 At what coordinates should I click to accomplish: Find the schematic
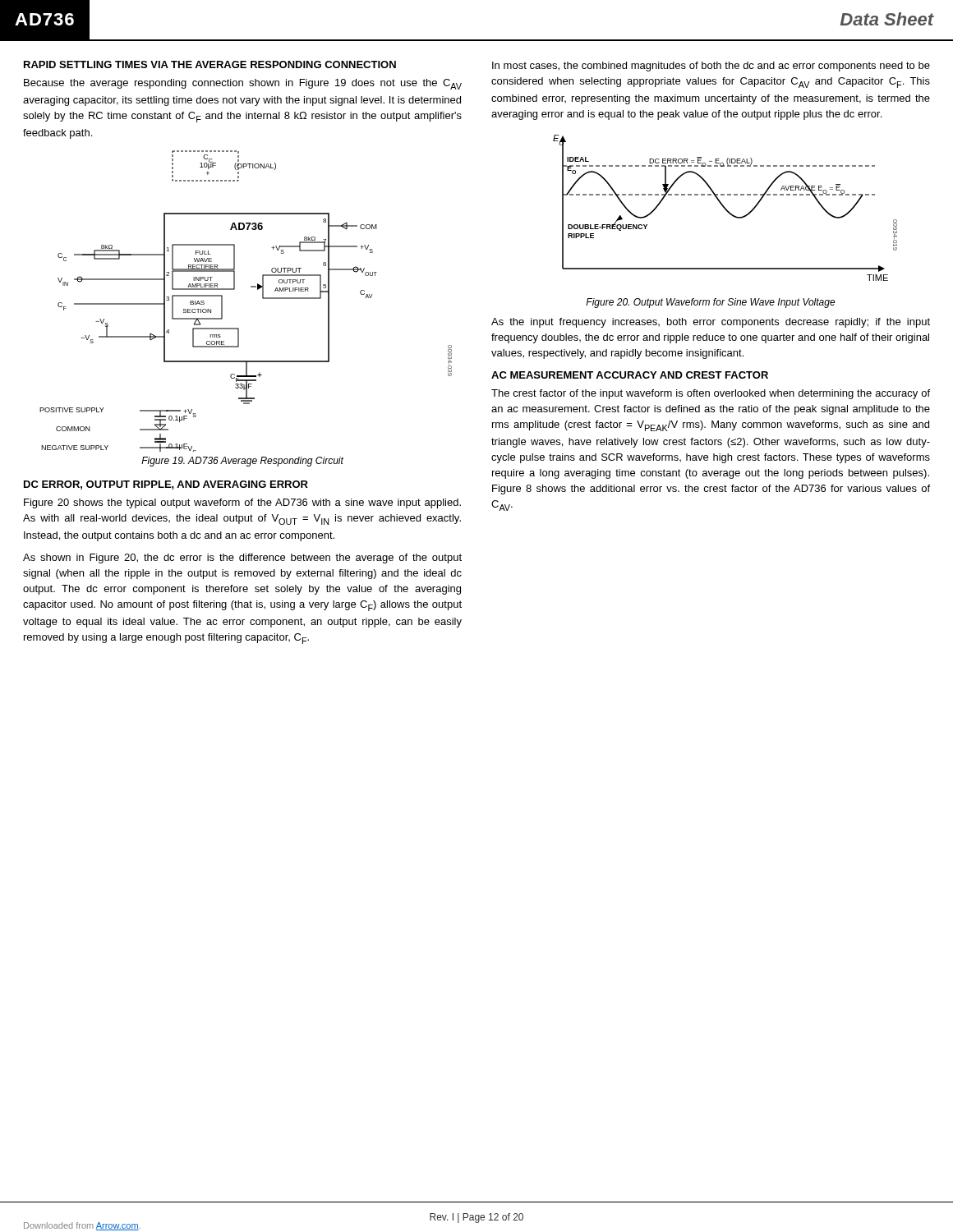click(x=242, y=300)
